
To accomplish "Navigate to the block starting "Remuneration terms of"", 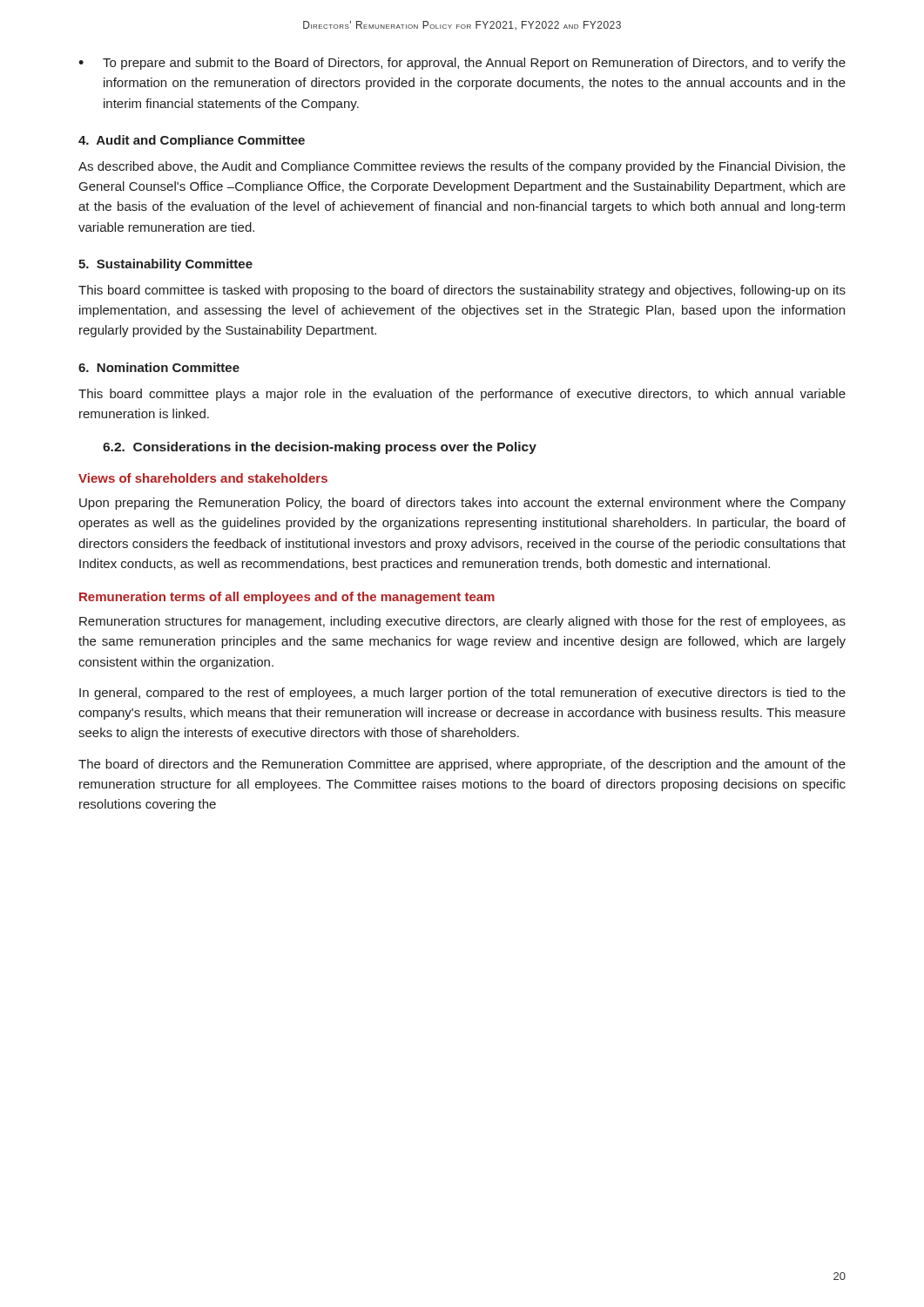I will pyautogui.click(x=287, y=596).
